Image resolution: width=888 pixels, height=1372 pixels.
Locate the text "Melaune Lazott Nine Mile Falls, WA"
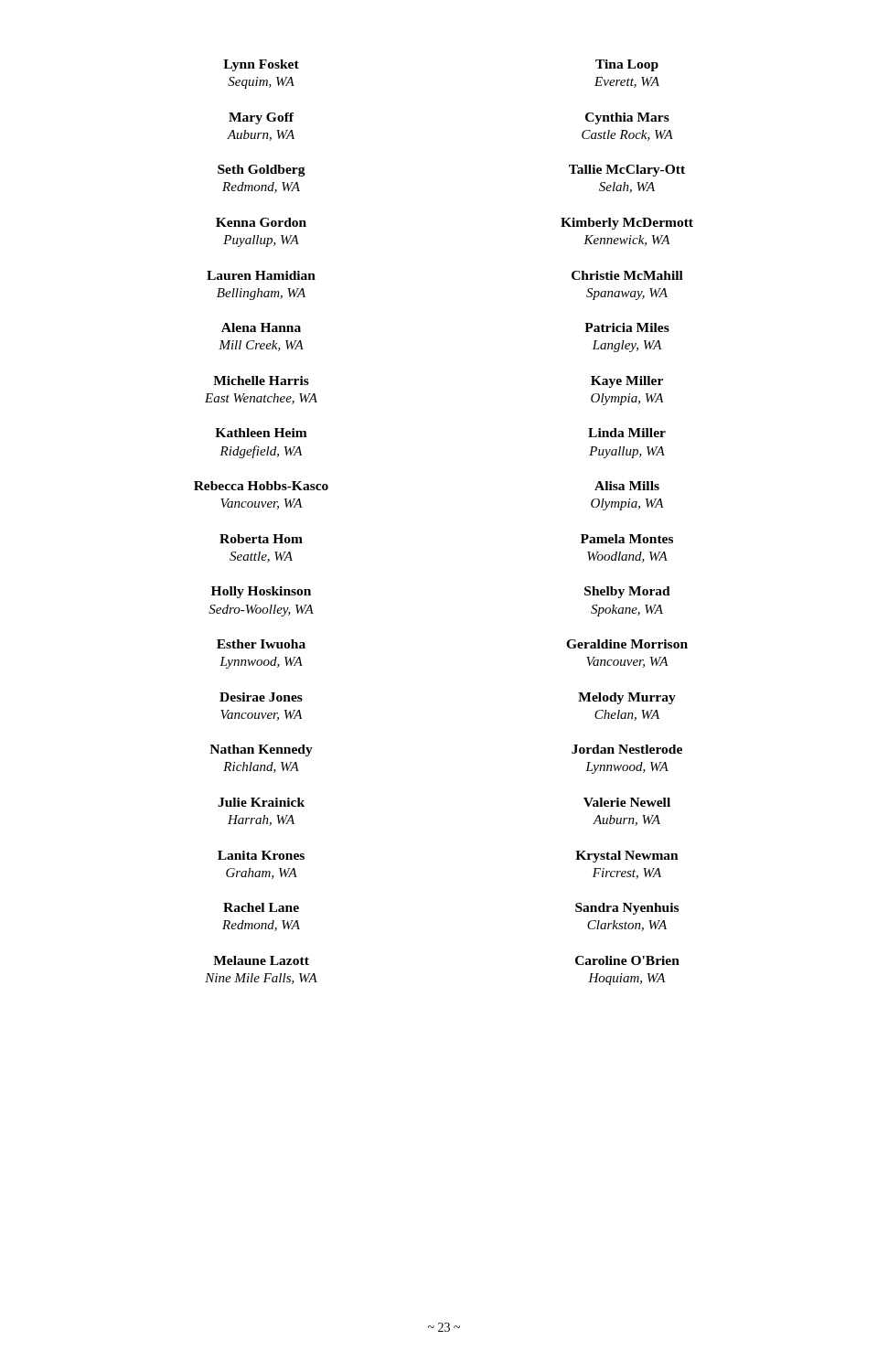tap(261, 969)
